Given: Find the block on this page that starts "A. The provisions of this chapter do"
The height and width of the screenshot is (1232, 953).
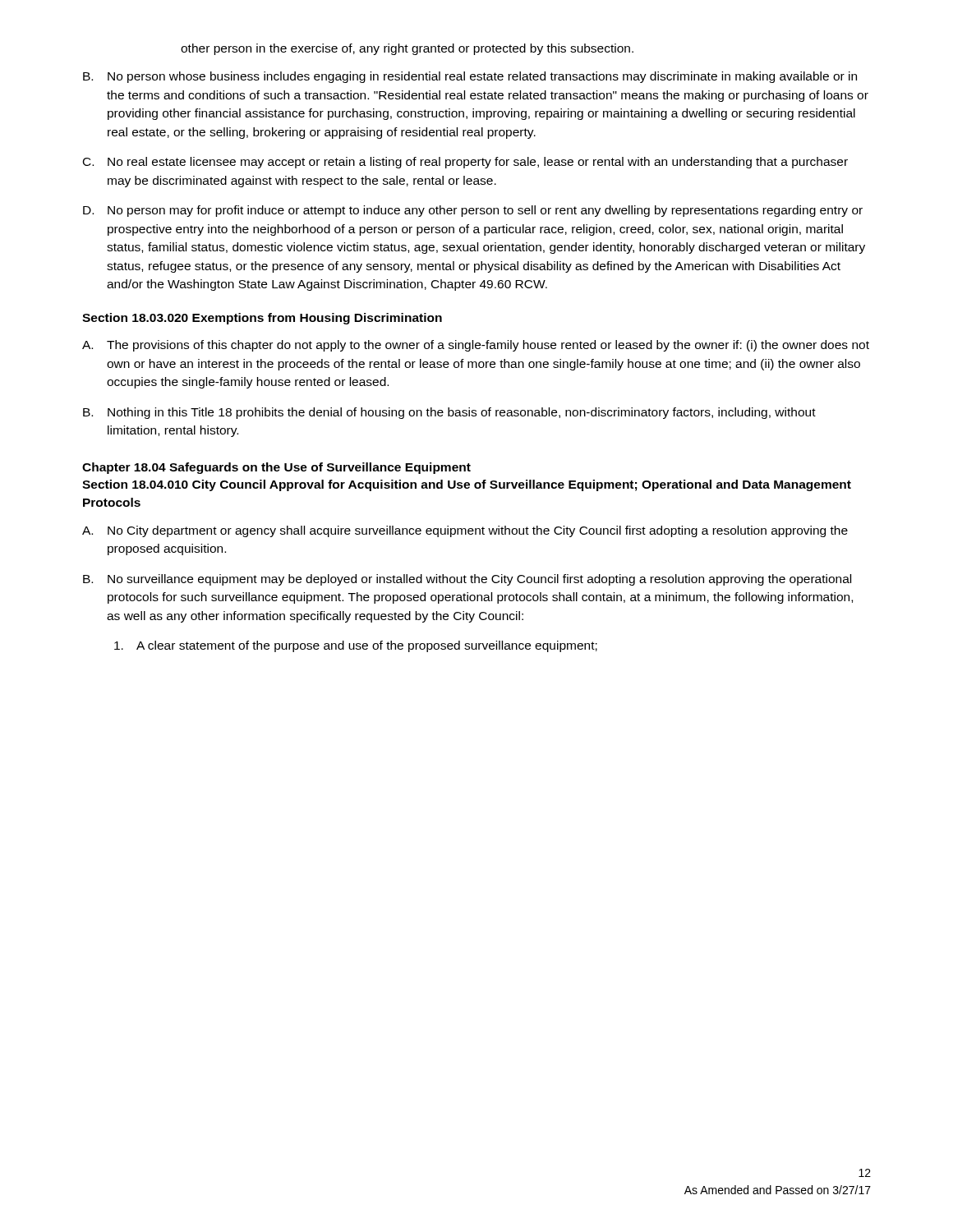Looking at the screenshot, I should click(x=476, y=364).
